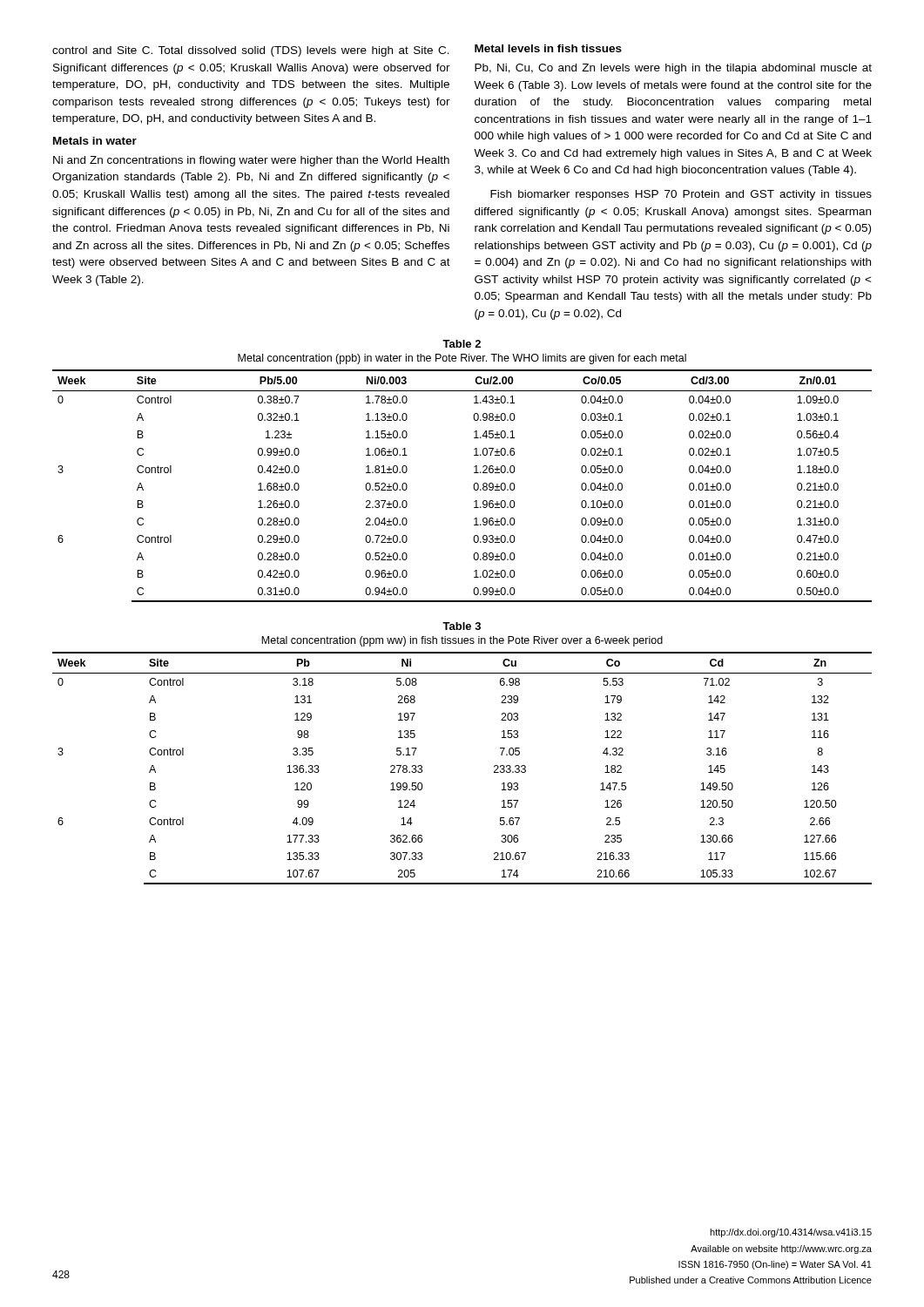Locate the text "Metals in water"
This screenshot has width=924, height=1307.
click(x=94, y=141)
